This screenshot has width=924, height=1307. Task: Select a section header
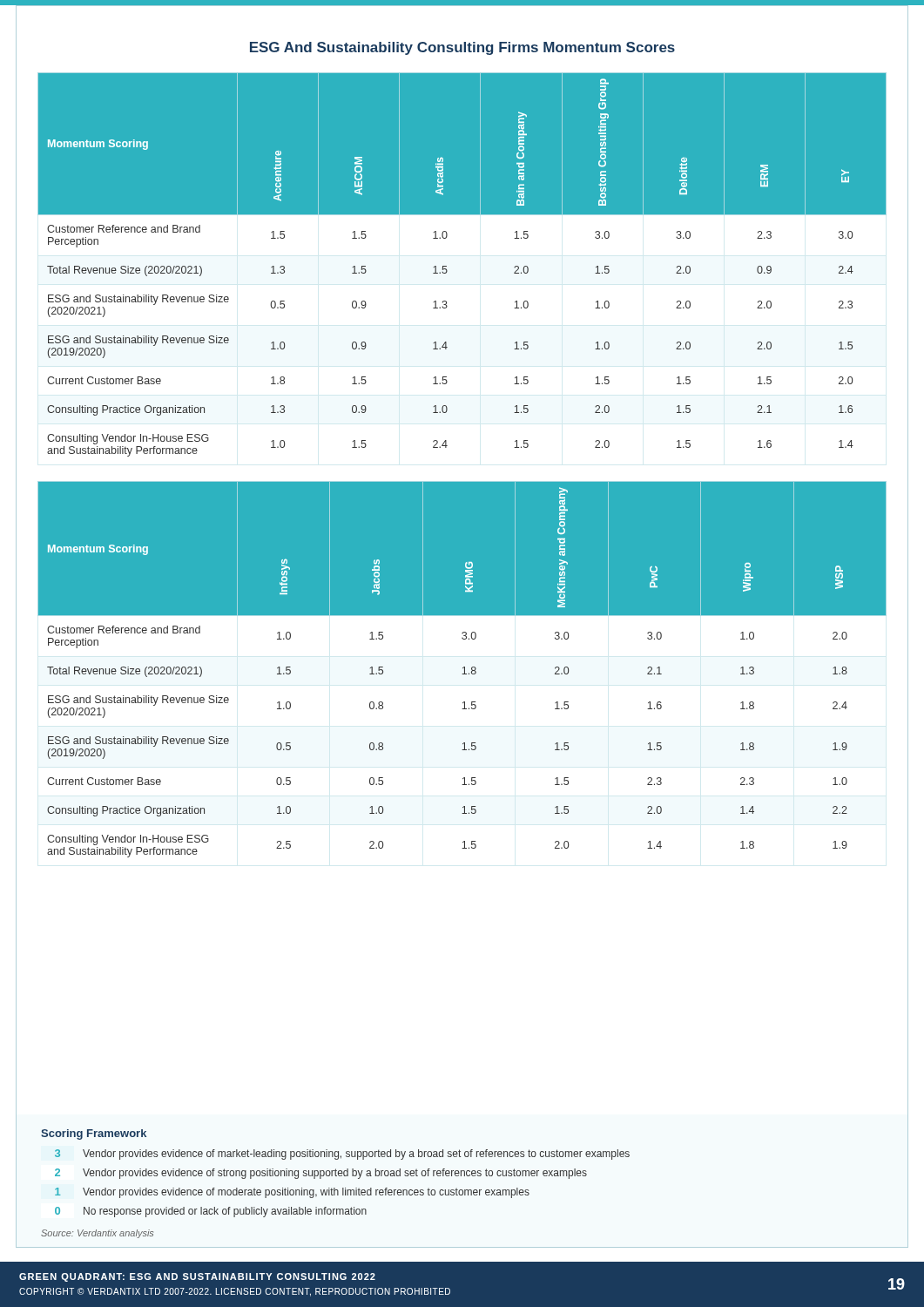(x=94, y=1133)
